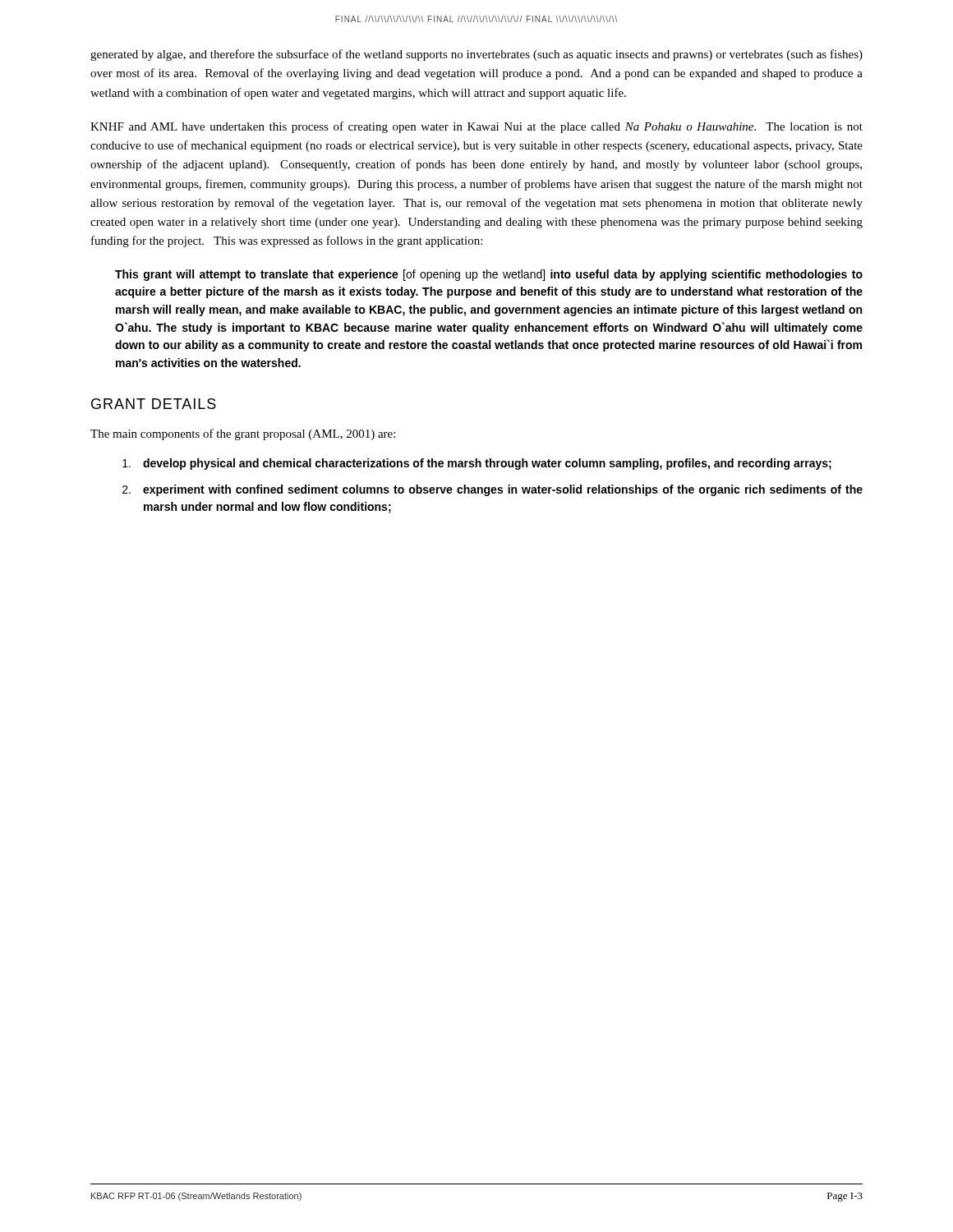
Task: Select the region starting "The main components of the grant"
Action: 243,433
